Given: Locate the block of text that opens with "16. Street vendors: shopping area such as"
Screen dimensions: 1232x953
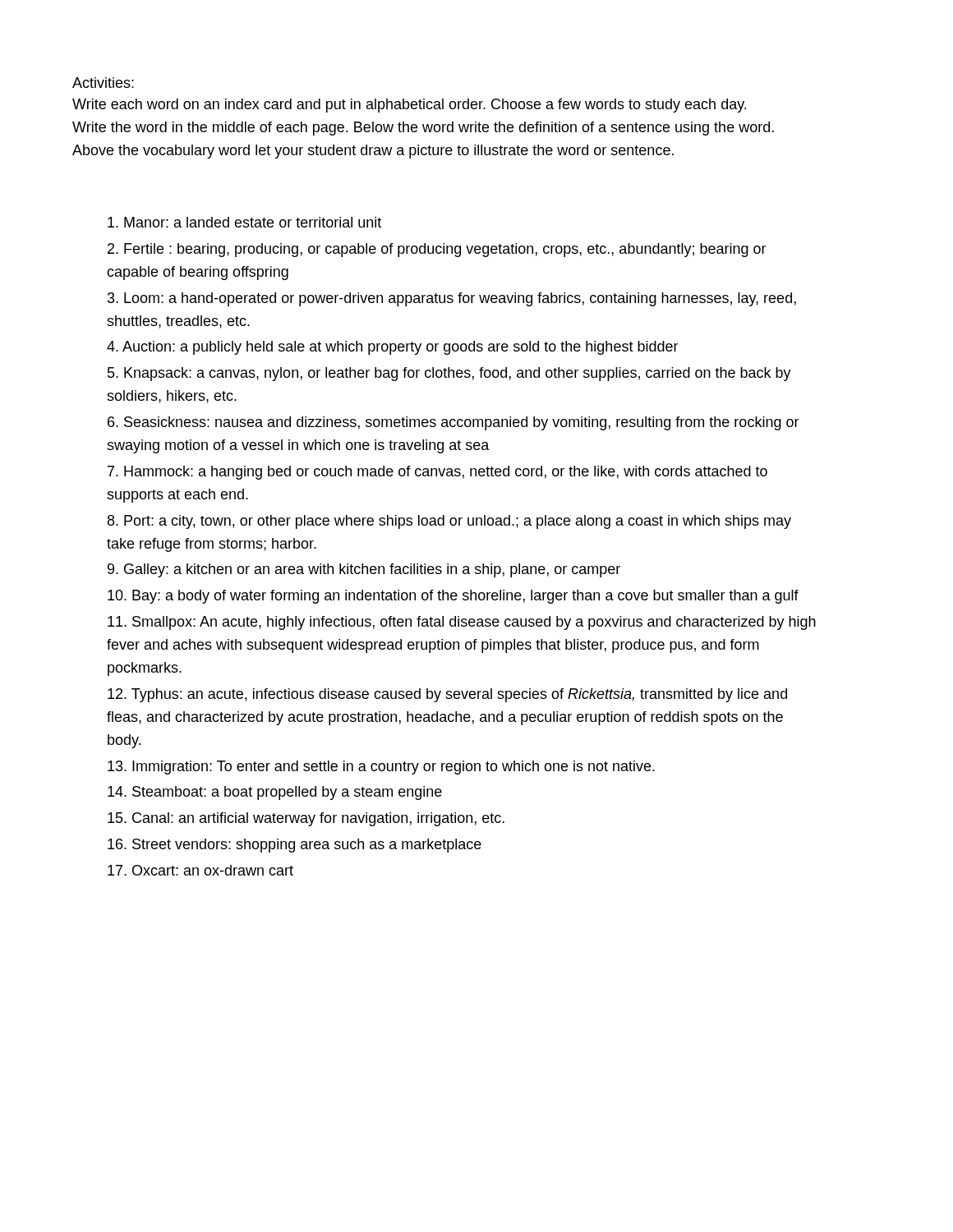Looking at the screenshot, I should click(x=294, y=845).
